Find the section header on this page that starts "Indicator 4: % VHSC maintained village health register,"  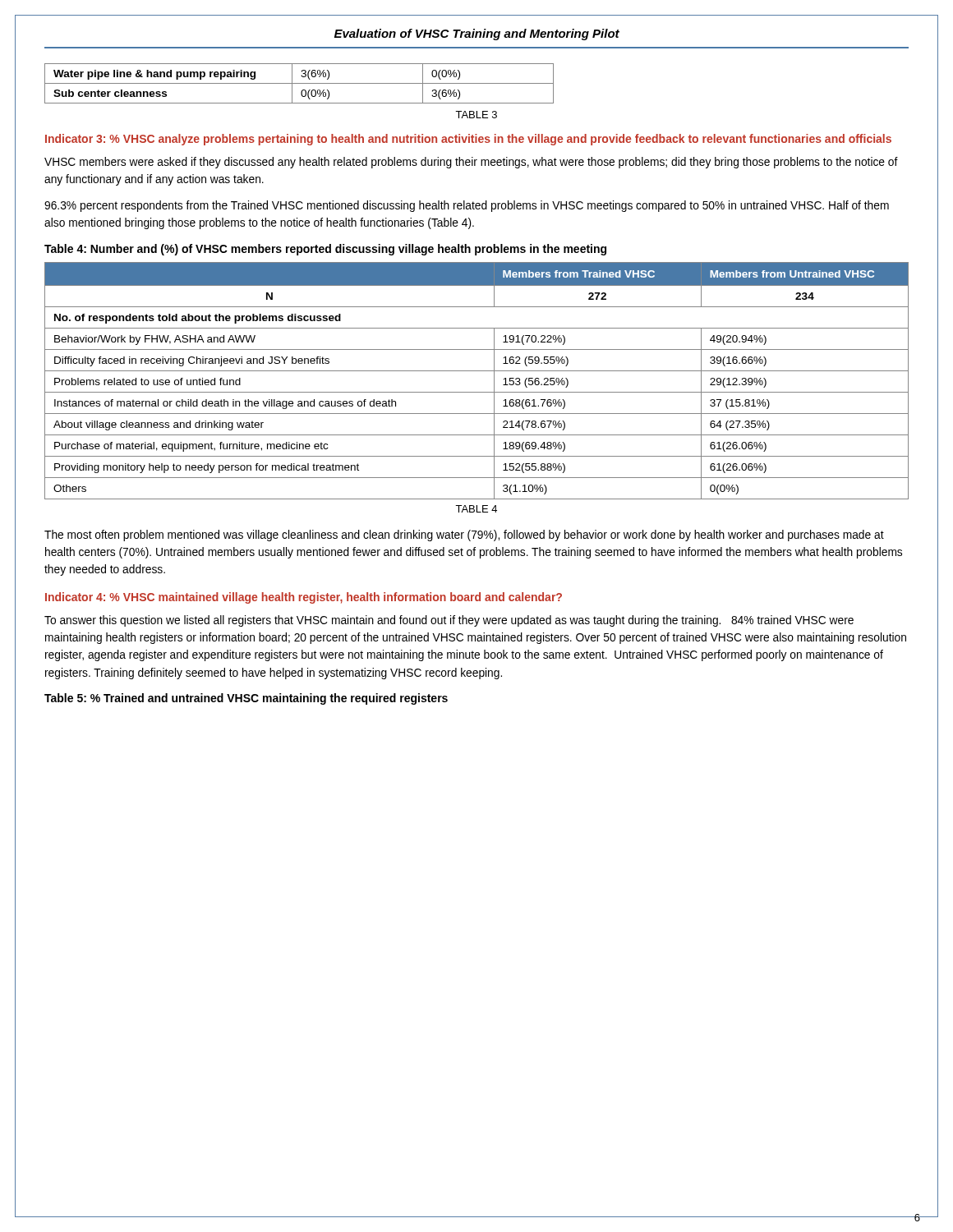tap(304, 597)
